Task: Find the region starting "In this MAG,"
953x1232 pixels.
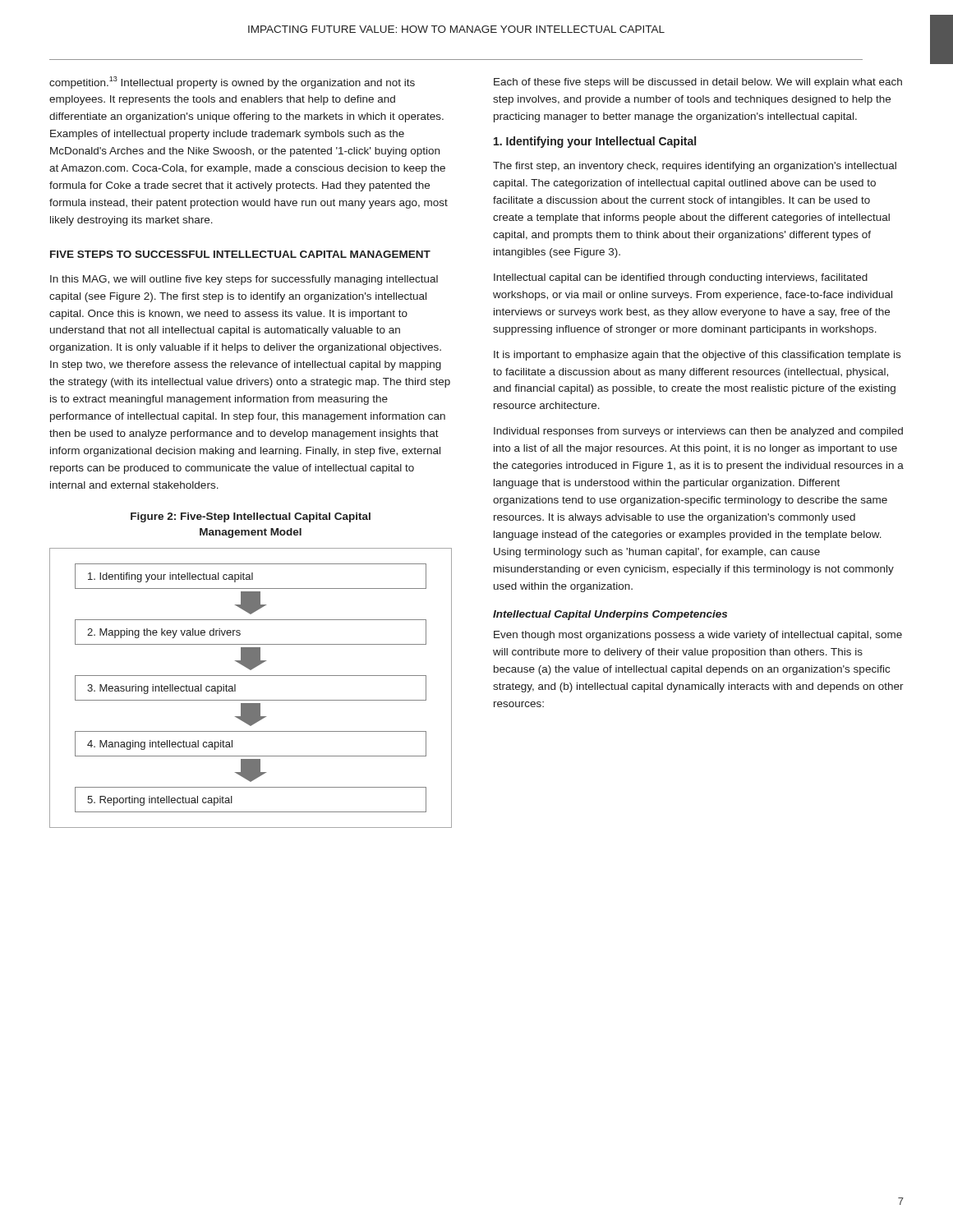Action: (x=251, y=382)
